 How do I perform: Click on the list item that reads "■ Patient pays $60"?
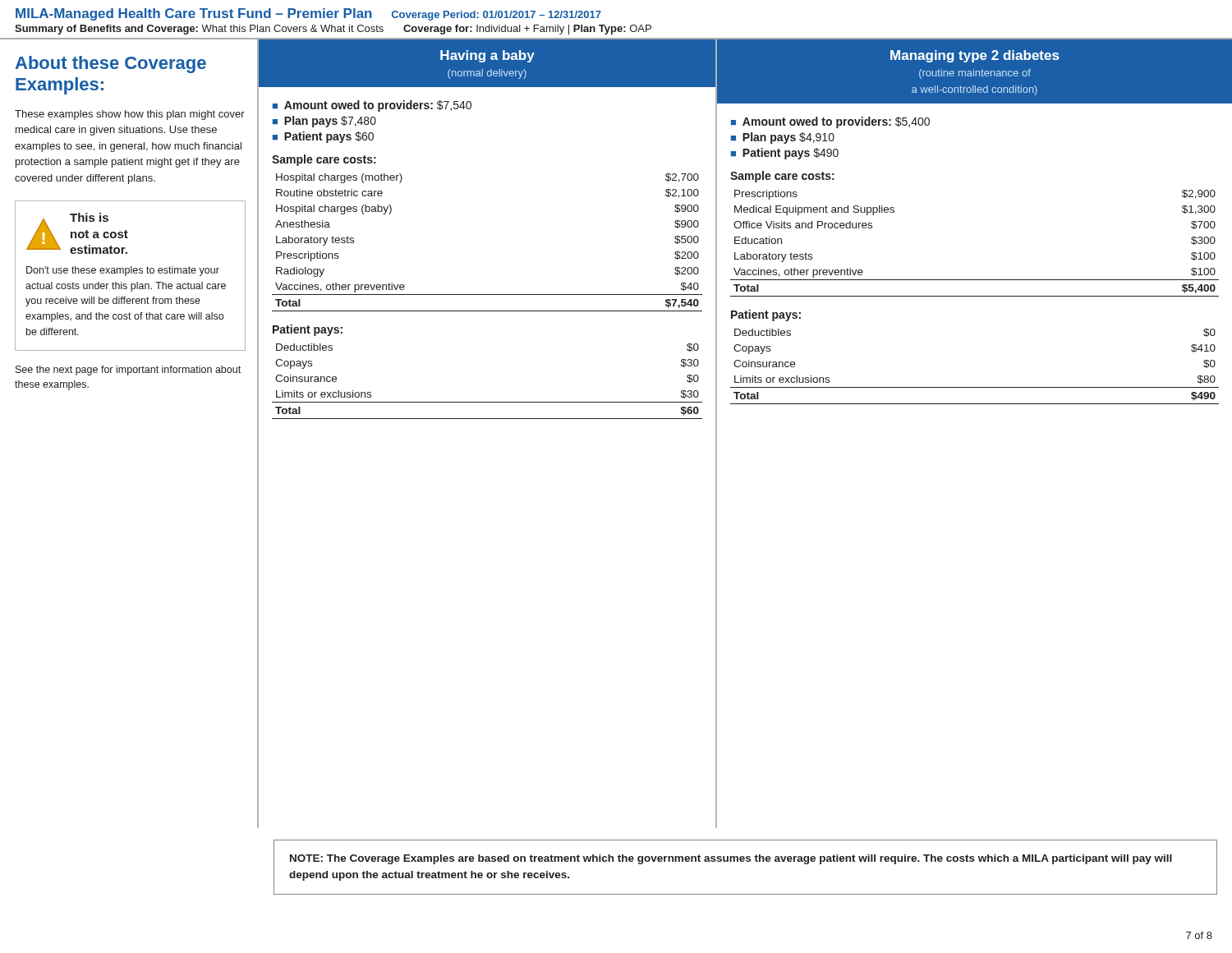tap(323, 136)
